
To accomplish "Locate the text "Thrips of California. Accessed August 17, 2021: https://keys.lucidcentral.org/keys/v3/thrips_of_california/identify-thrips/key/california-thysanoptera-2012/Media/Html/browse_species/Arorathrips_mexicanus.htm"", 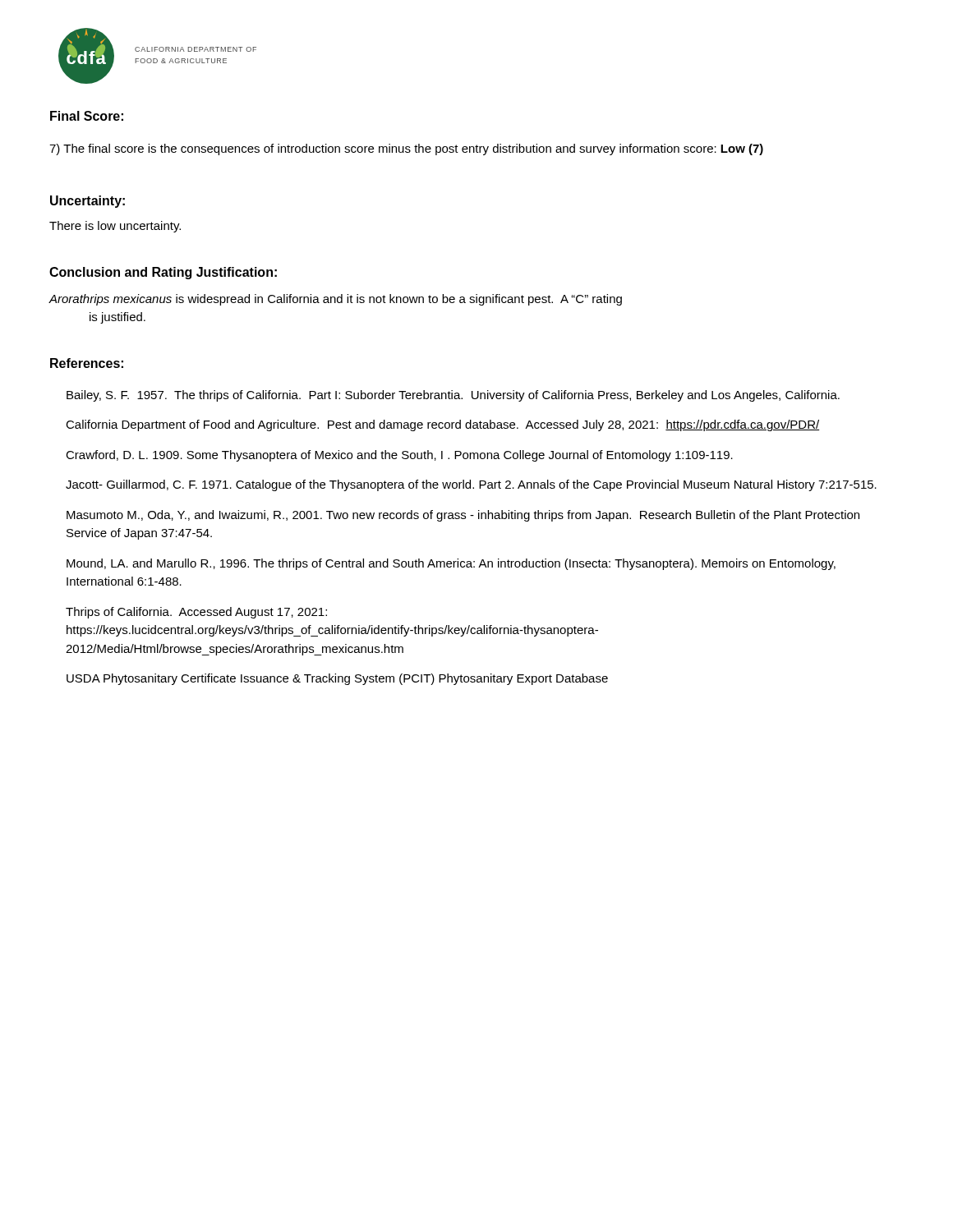I will 332,630.
